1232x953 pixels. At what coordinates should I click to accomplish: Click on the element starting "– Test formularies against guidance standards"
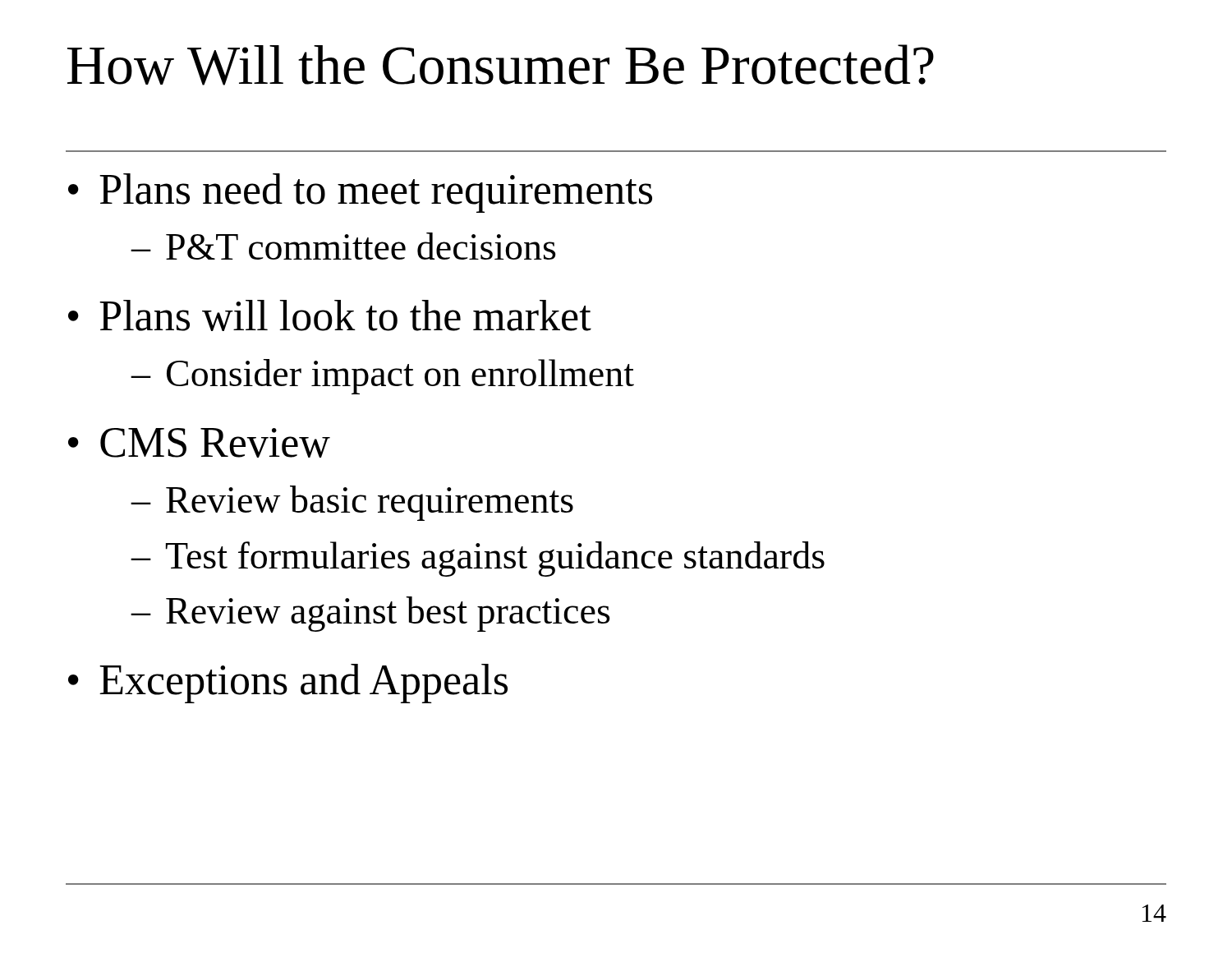click(x=479, y=556)
